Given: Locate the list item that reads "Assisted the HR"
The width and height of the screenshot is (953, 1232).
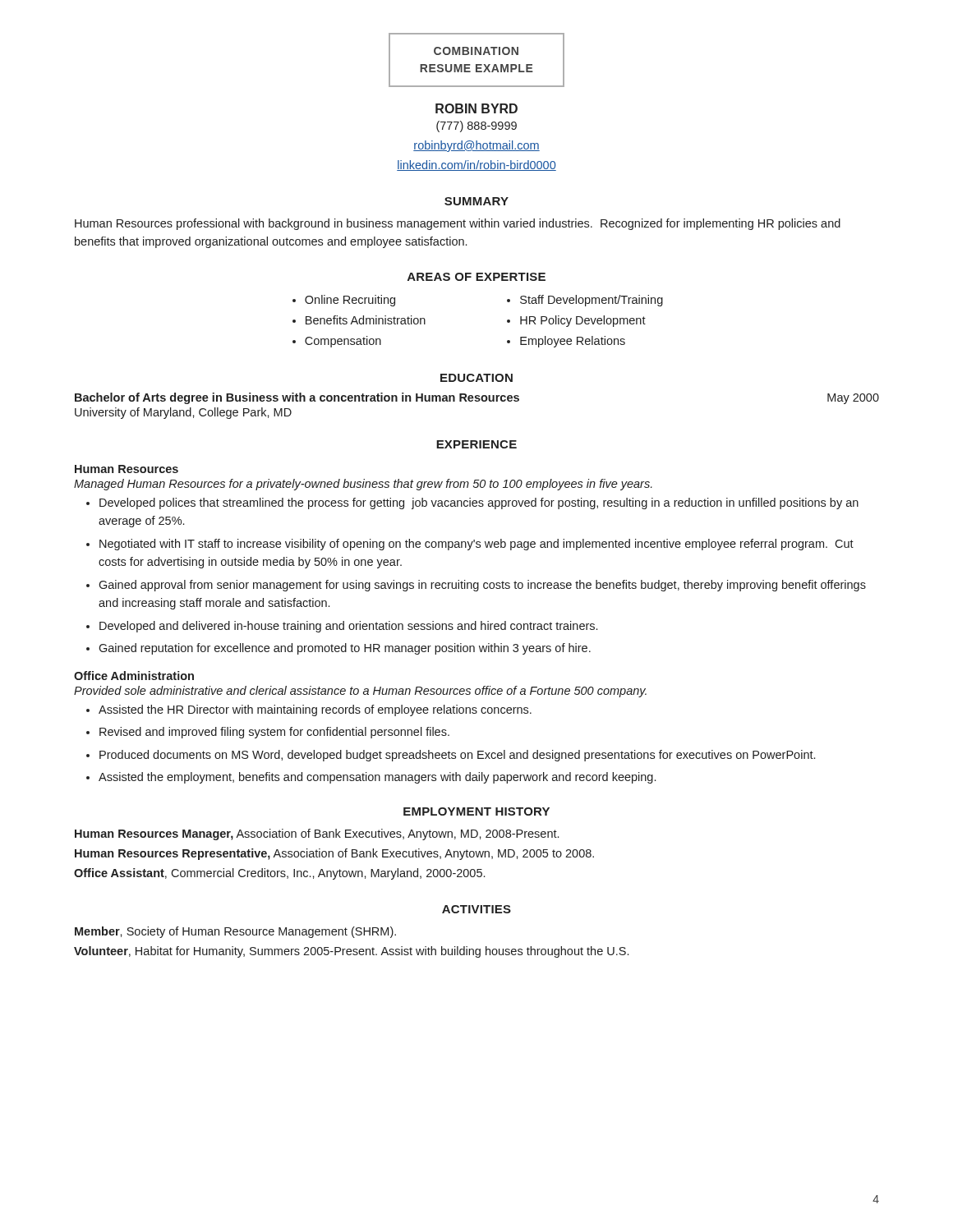Looking at the screenshot, I should pyautogui.click(x=315, y=709).
